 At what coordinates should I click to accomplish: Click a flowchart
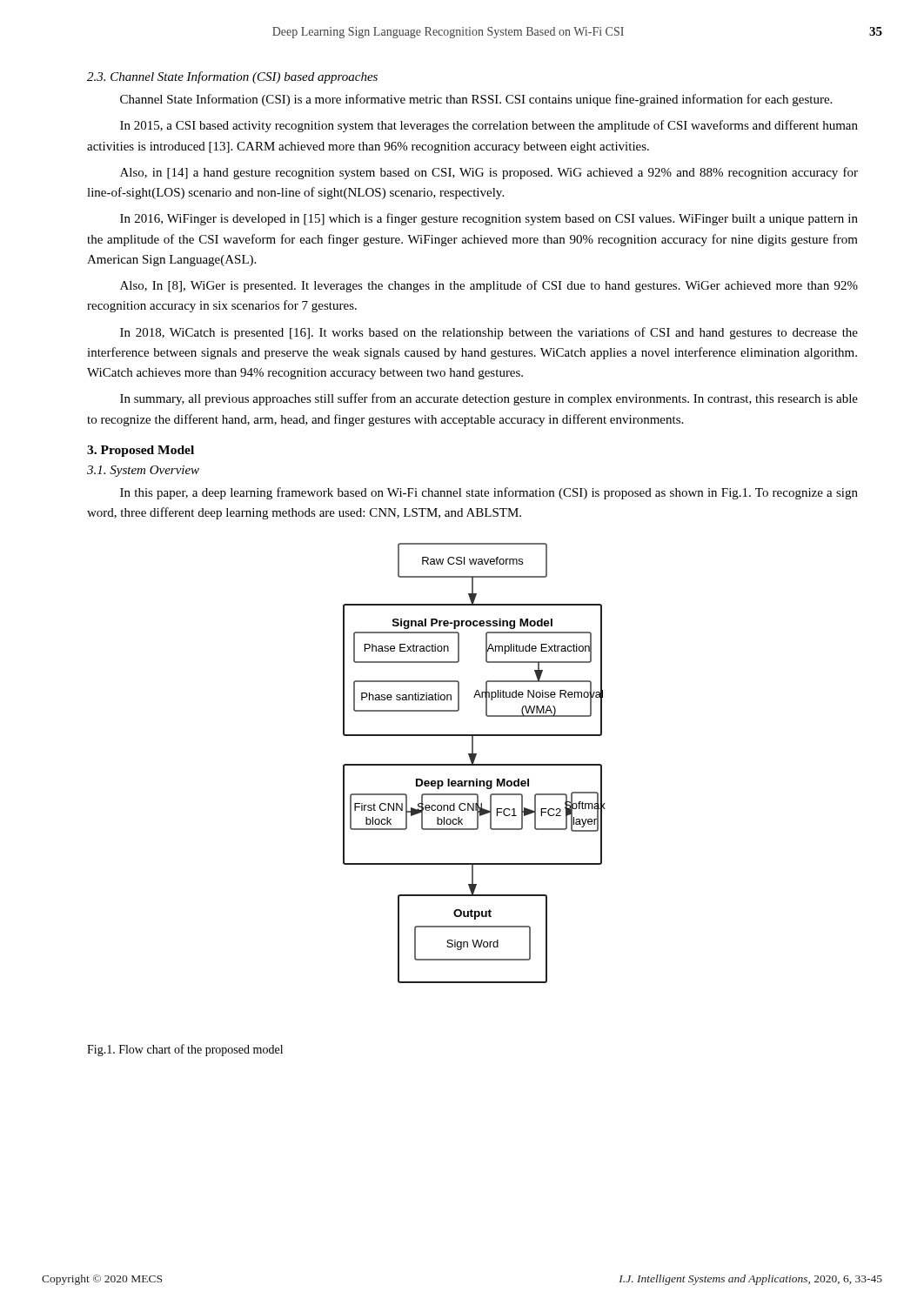pyautogui.click(x=472, y=788)
